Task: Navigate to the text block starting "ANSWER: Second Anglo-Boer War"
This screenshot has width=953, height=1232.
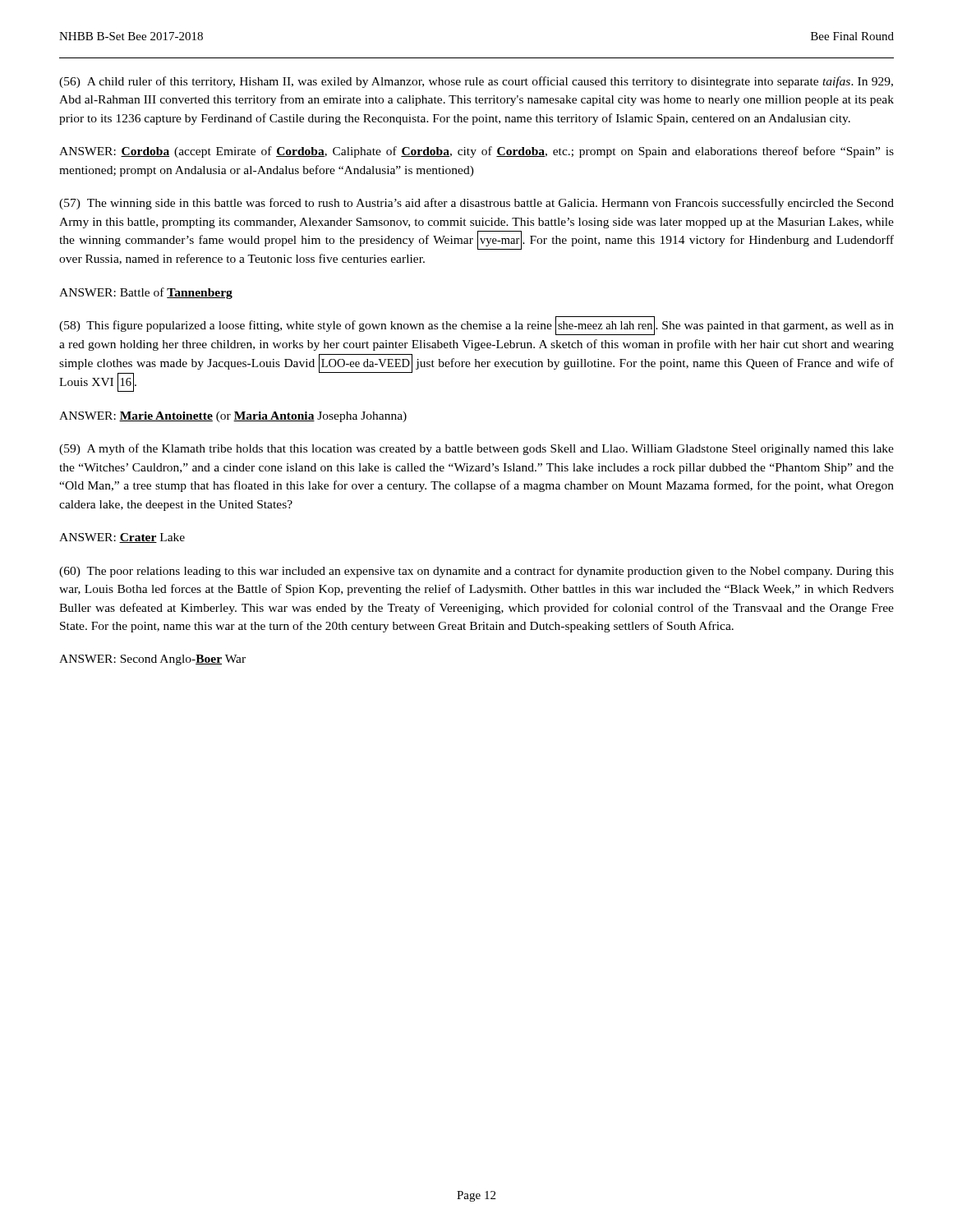Action: 152,660
